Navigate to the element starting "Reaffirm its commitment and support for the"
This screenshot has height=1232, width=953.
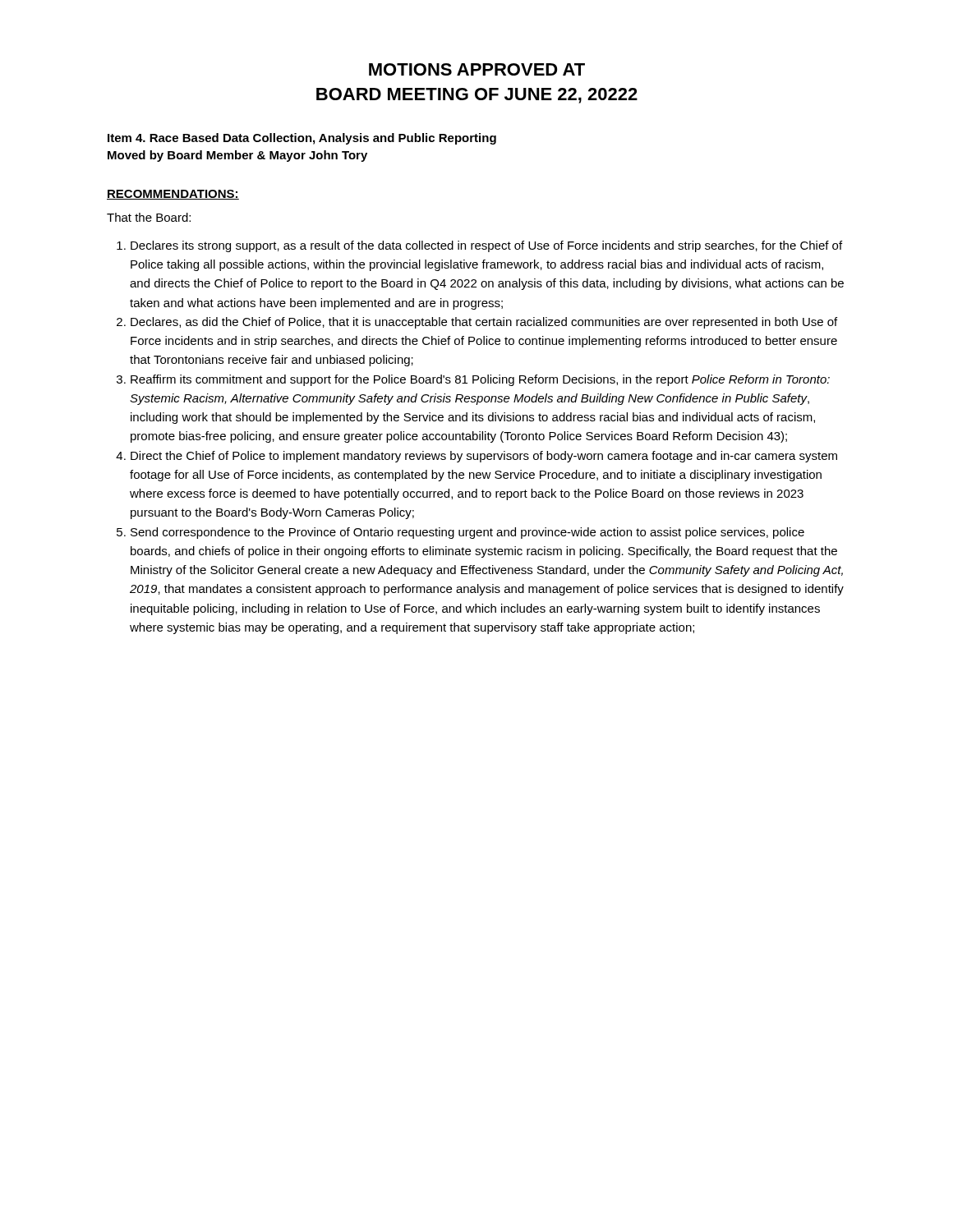pyautogui.click(x=488, y=408)
